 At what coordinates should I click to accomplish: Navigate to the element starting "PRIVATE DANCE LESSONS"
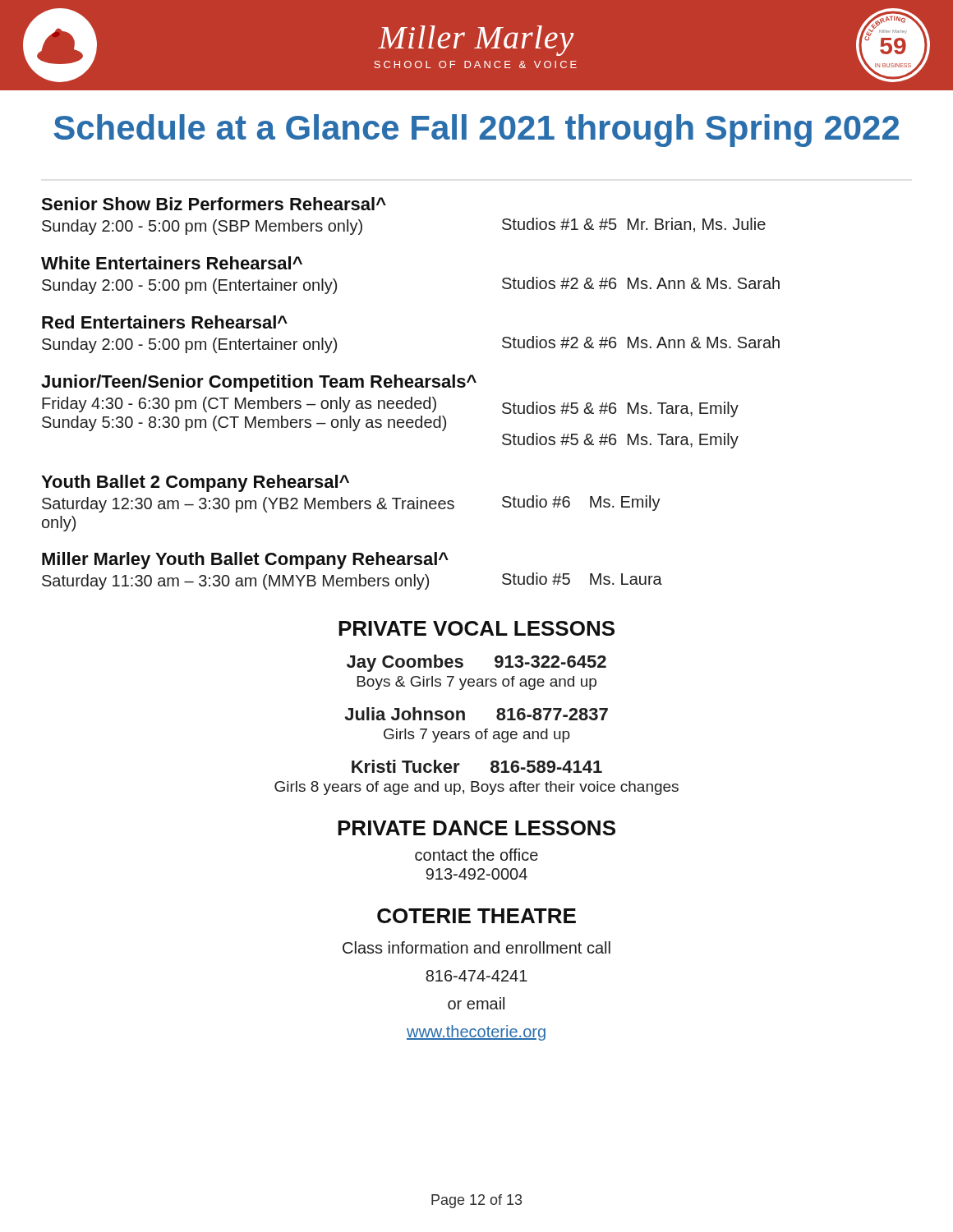coord(476,828)
